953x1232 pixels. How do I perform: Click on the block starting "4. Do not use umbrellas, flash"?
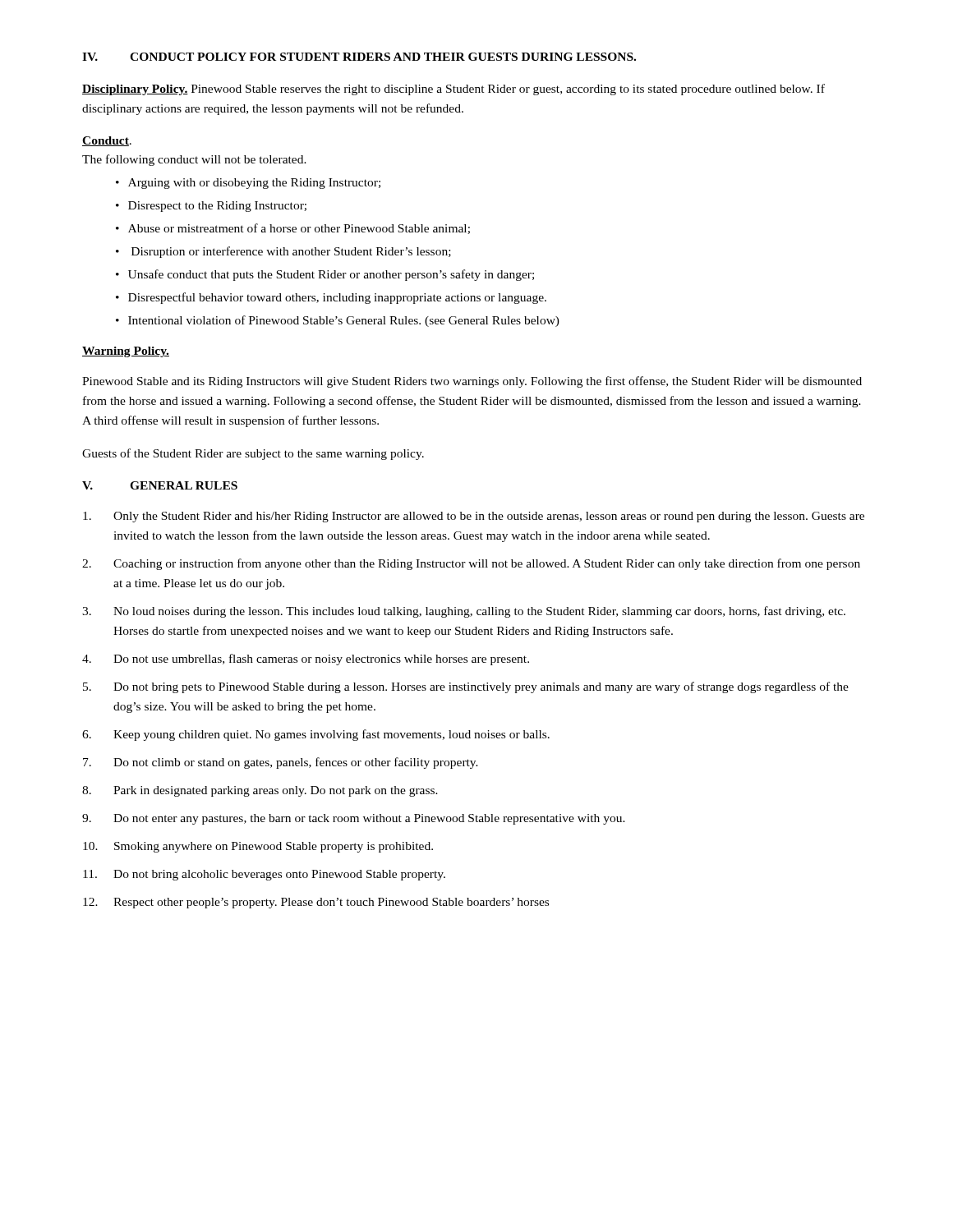click(306, 659)
